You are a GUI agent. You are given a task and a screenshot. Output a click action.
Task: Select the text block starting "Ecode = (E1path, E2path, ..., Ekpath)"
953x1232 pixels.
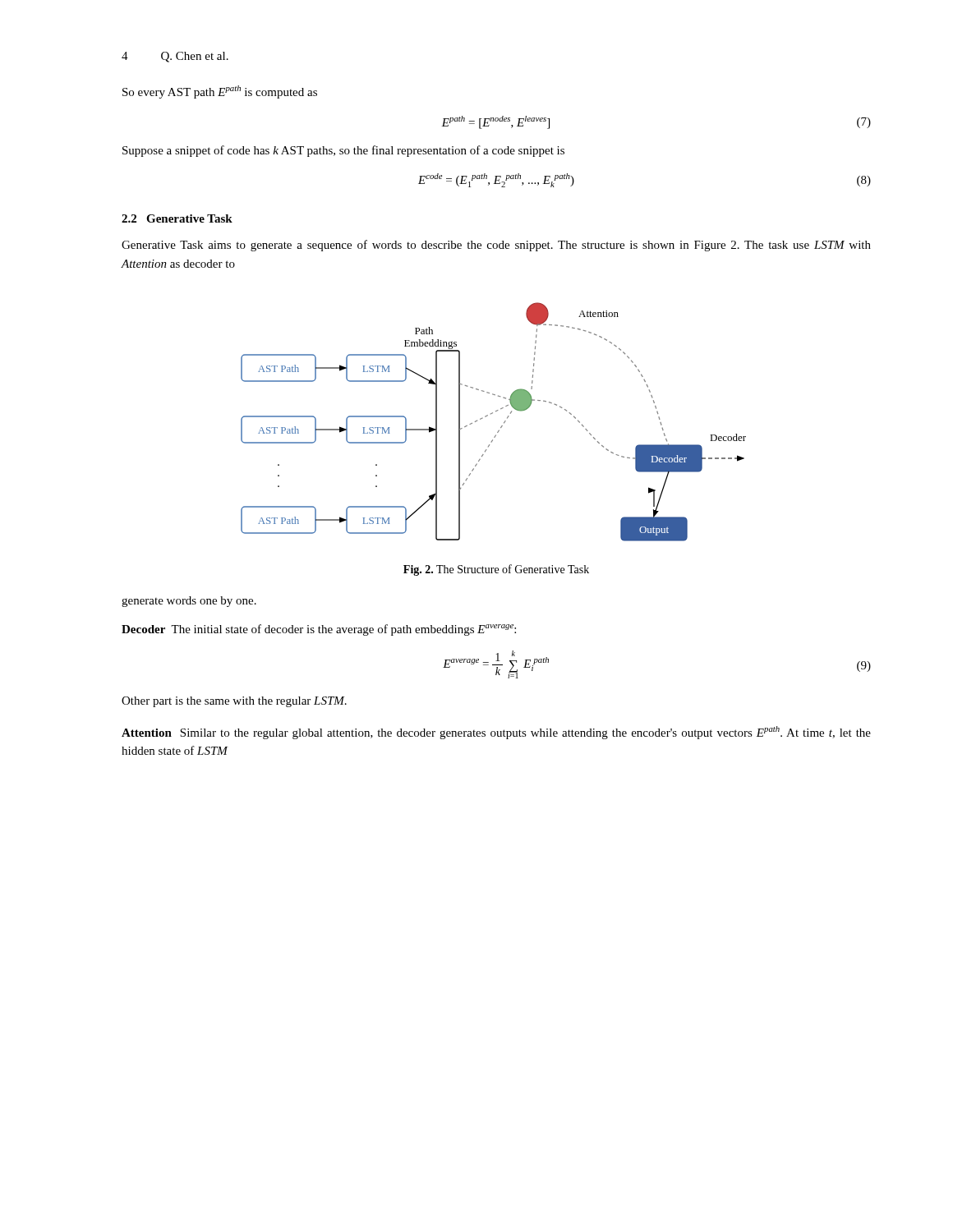(503, 182)
